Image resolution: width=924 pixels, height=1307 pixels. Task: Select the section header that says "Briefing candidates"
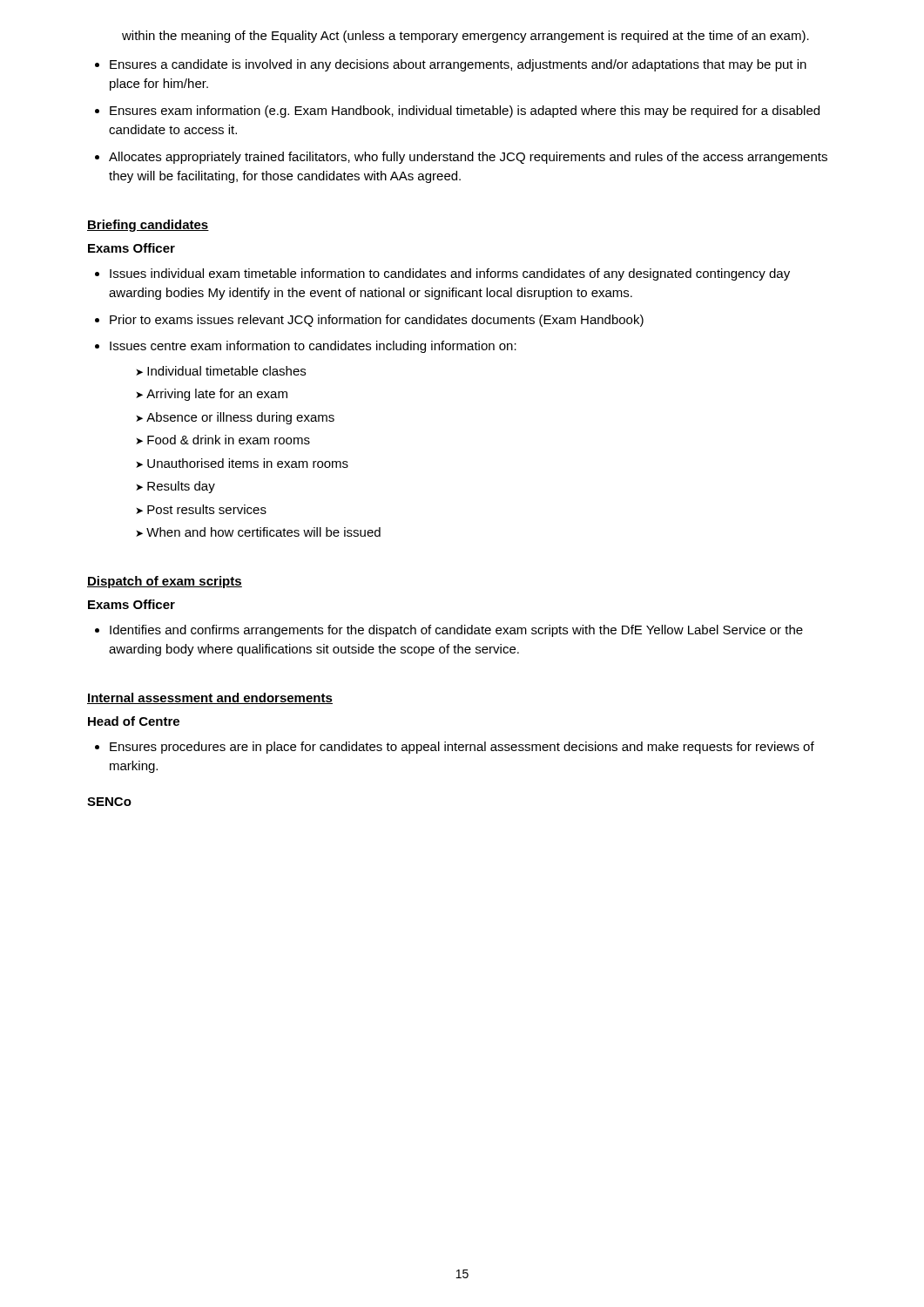click(x=148, y=224)
